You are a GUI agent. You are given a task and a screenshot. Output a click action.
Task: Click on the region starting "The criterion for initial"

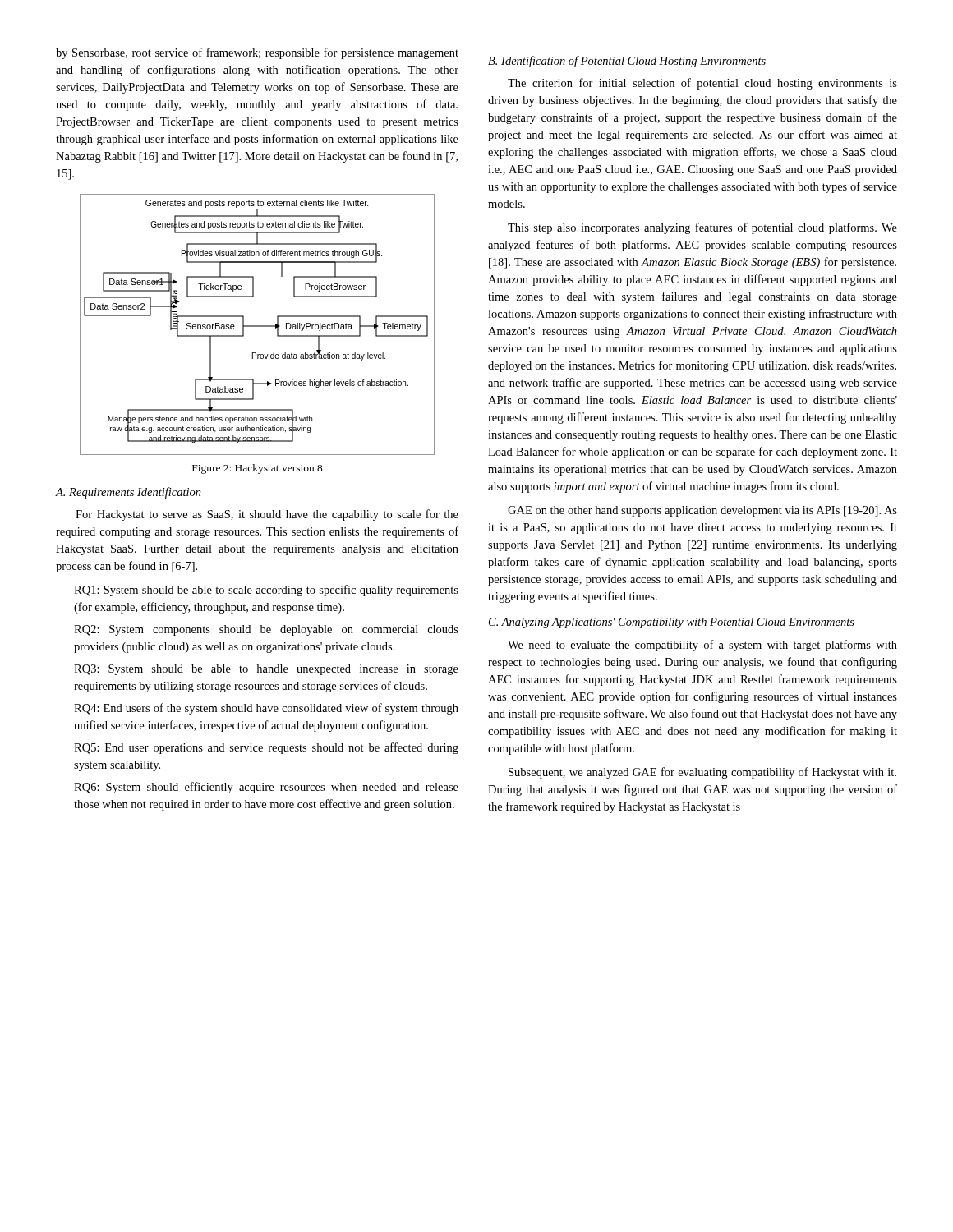693,340
